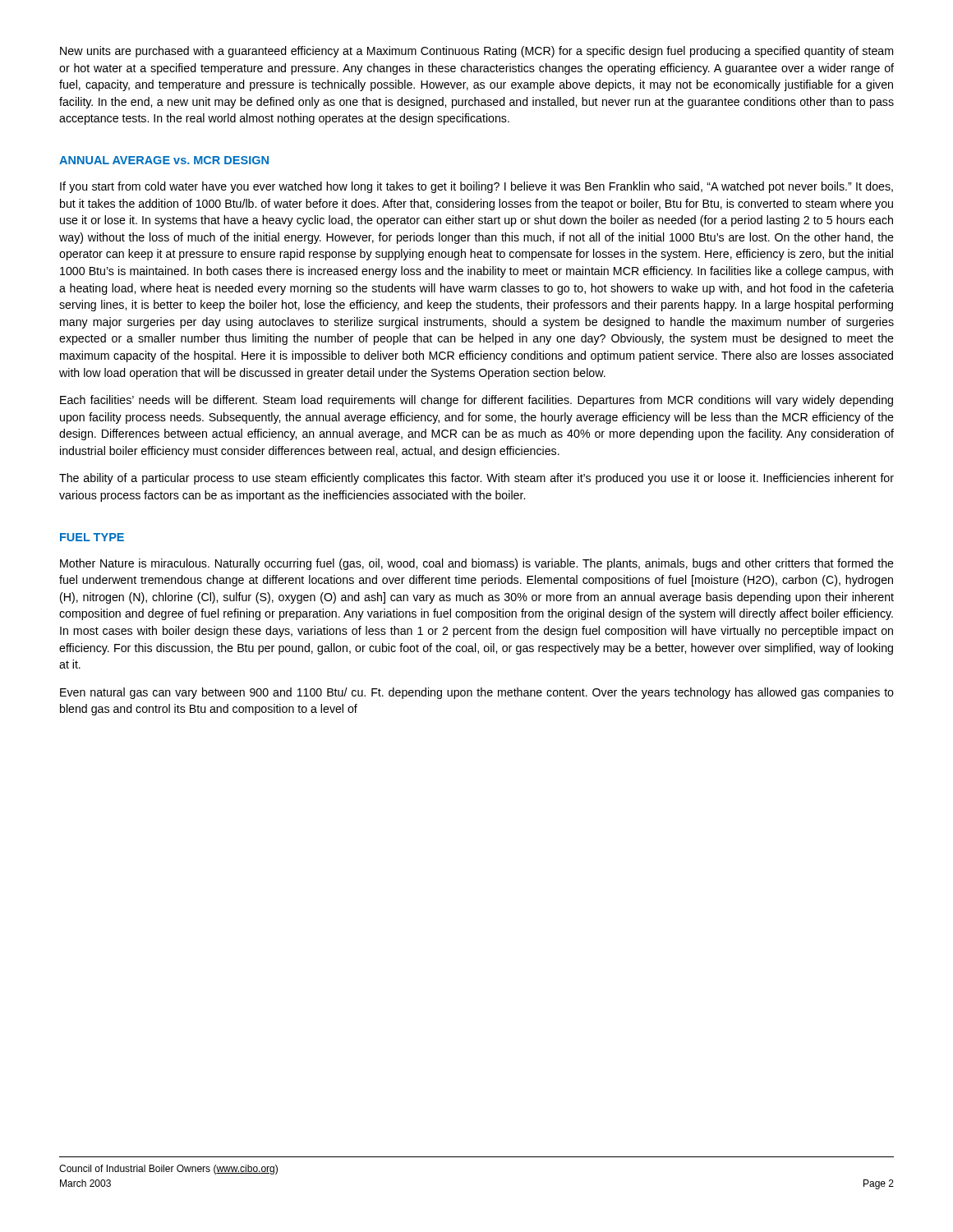The height and width of the screenshot is (1232, 953).
Task: Point to "FUEL TYPE"
Action: pos(92,537)
